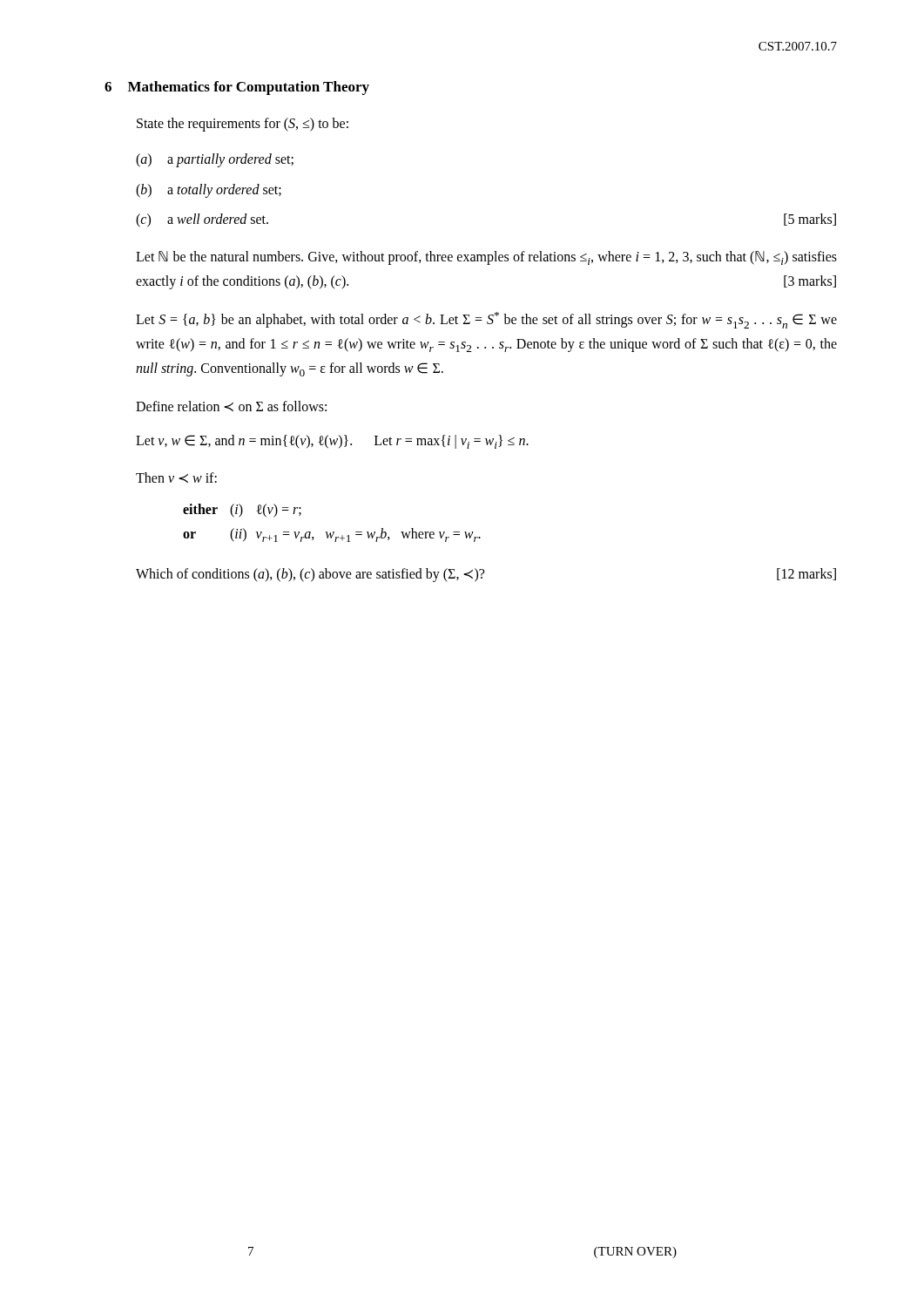Image resolution: width=924 pixels, height=1307 pixels.
Task: Click the passage that begins "either (i) ℓ(v)"
Action: (x=332, y=523)
